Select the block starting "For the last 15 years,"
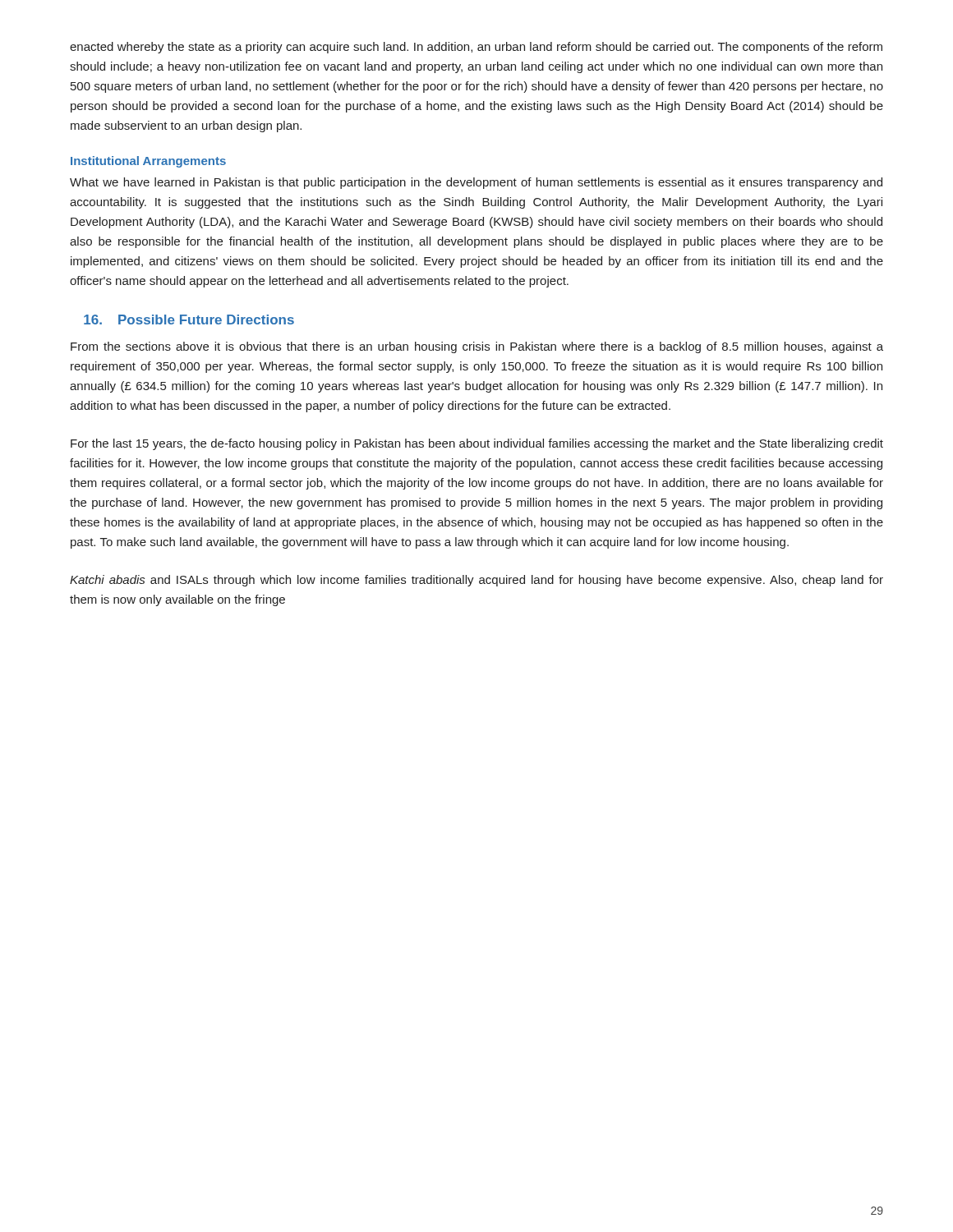 [476, 492]
